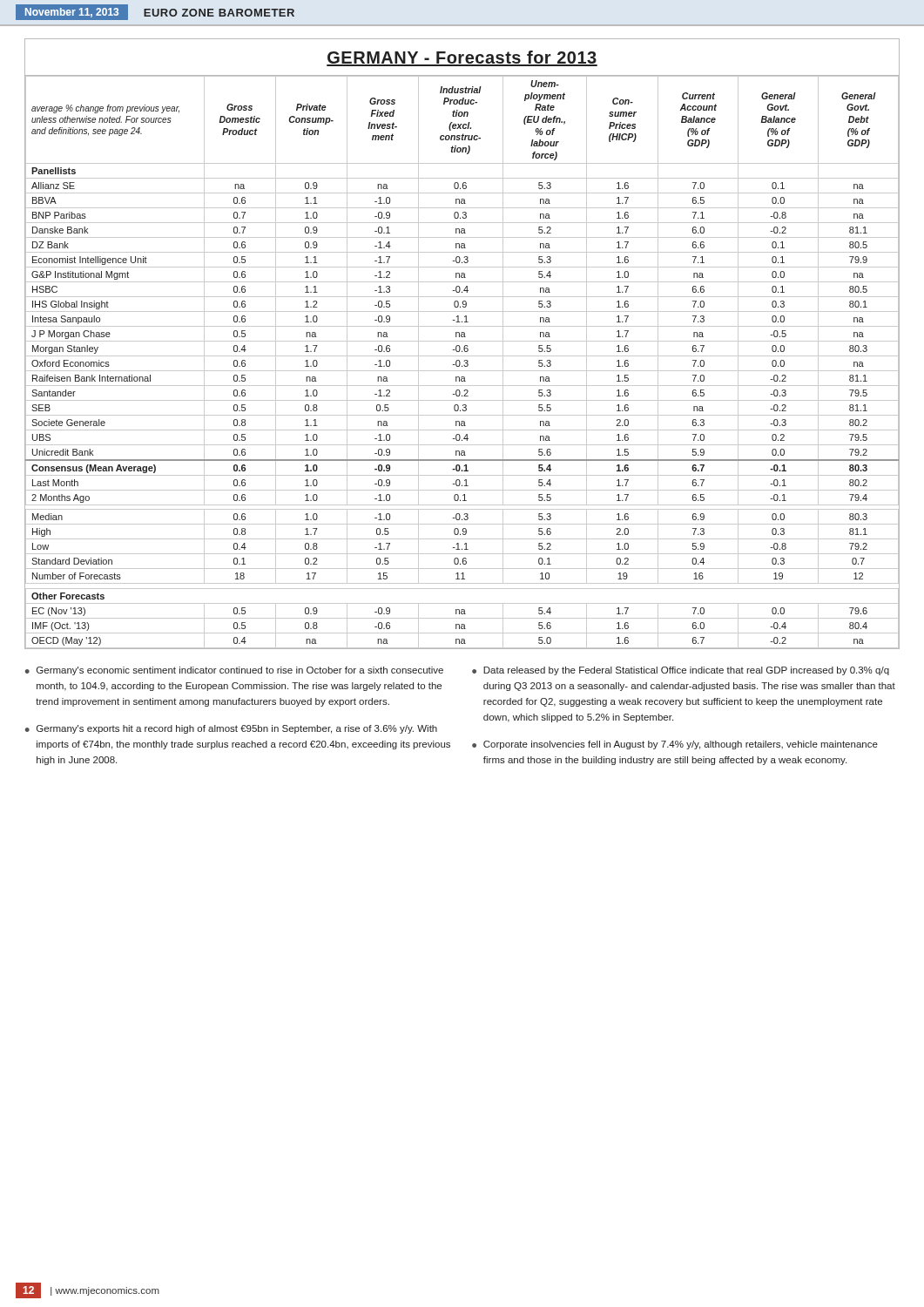Select the list item that says "• Germany's economic sentiment indicator continued to"

coord(238,687)
